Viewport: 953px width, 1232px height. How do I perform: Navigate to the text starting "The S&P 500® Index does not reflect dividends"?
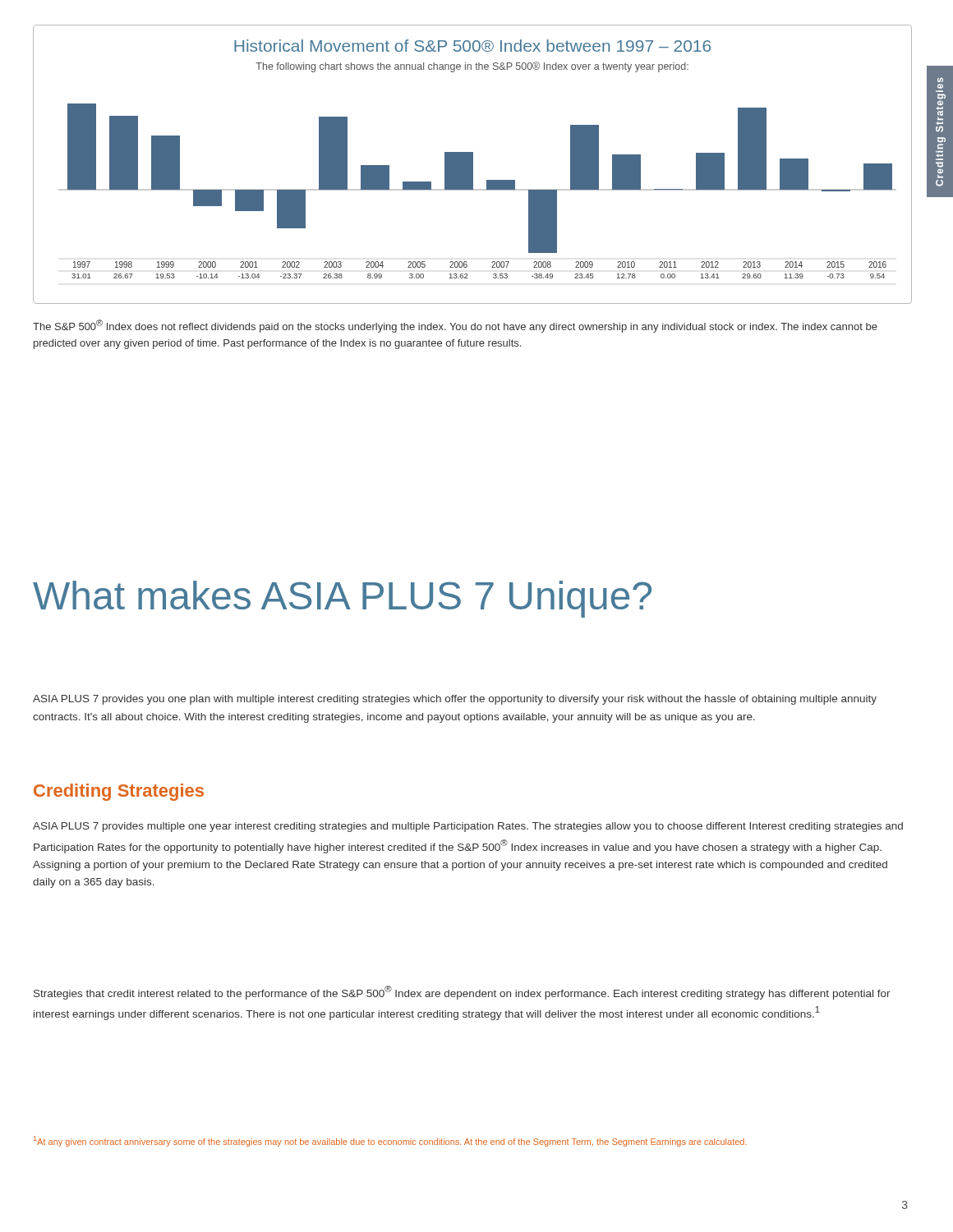pyautogui.click(x=455, y=334)
